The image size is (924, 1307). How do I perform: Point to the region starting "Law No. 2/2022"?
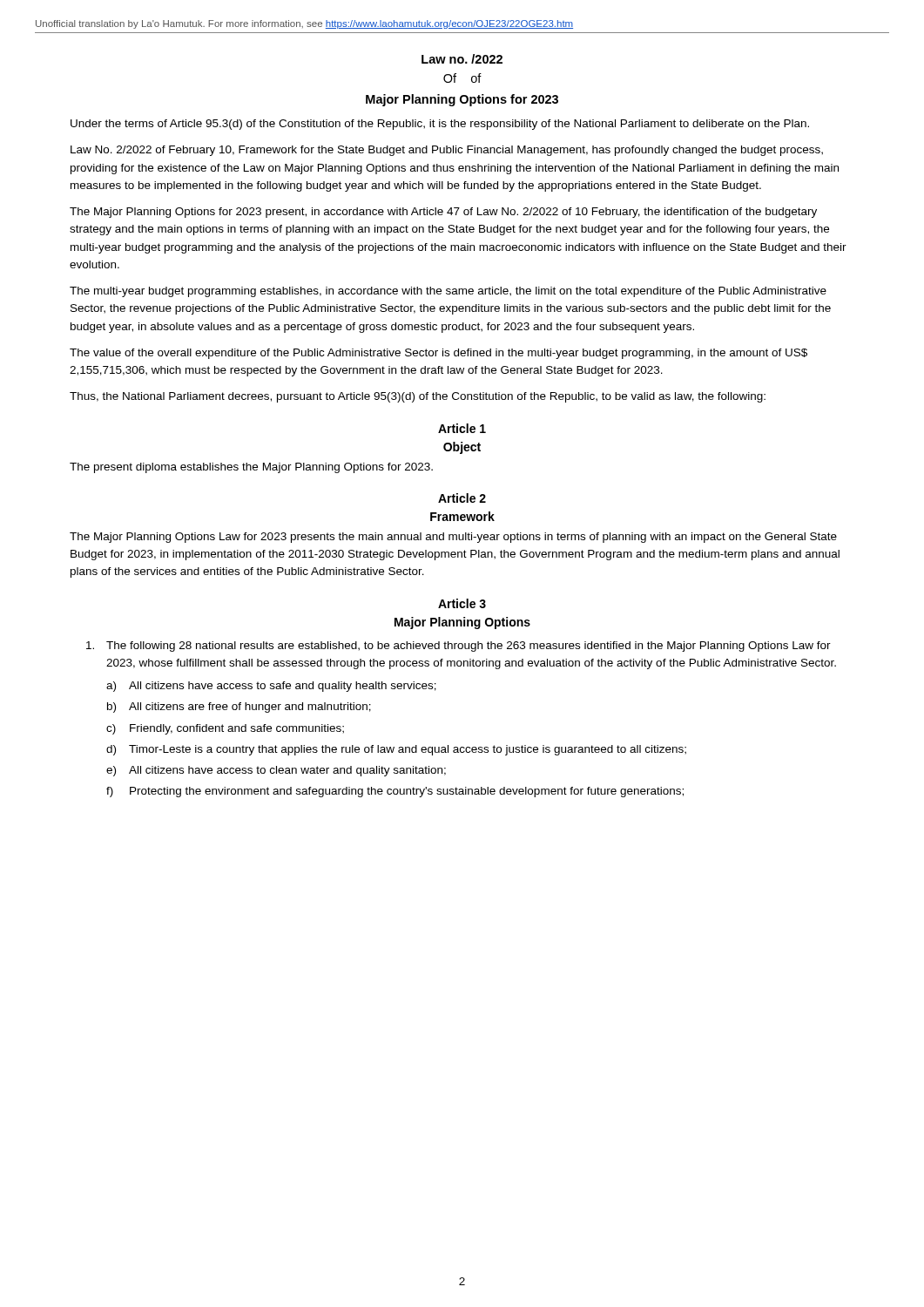(455, 167)
